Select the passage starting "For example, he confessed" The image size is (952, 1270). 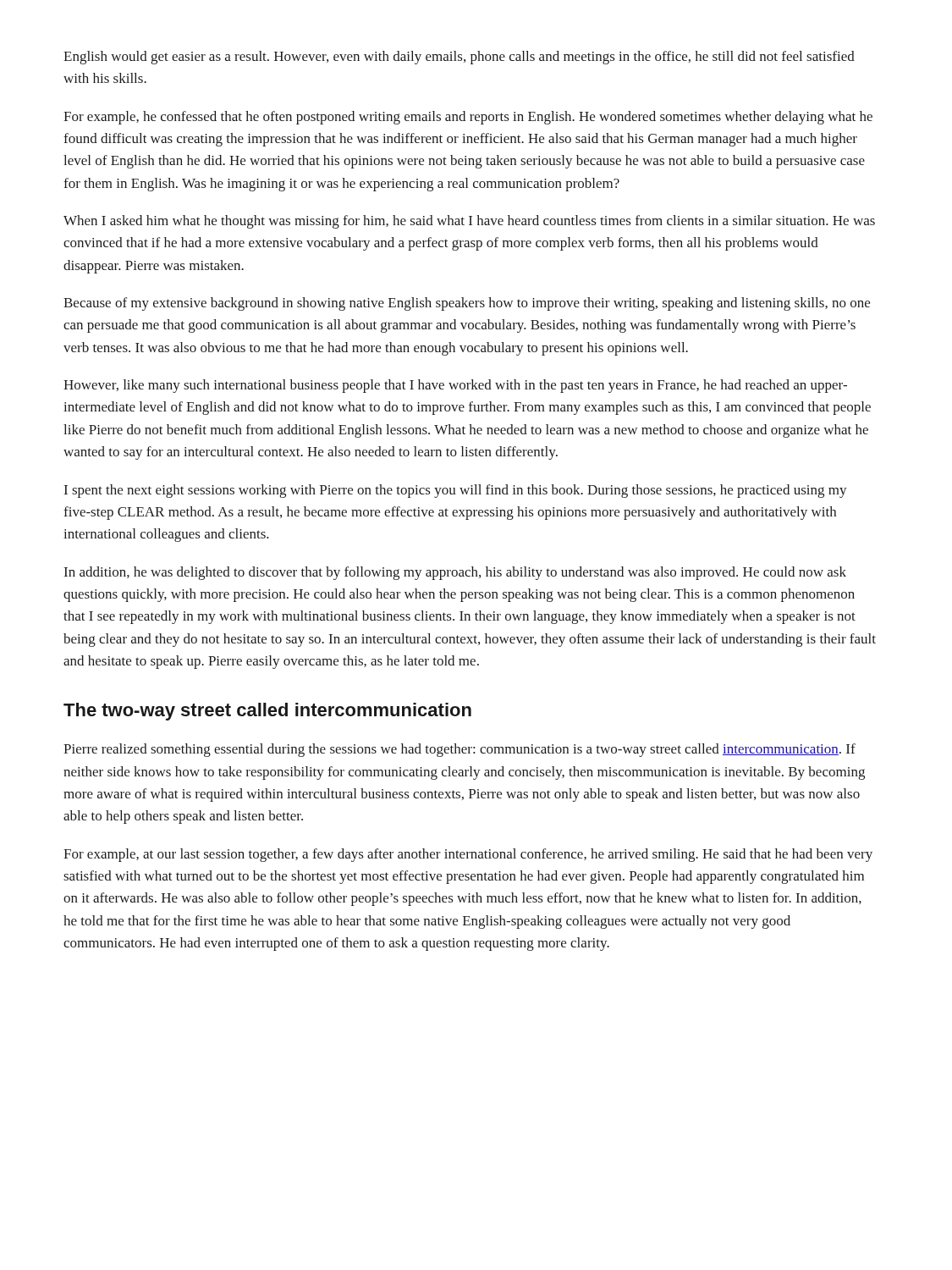click(x=470, y=150)
